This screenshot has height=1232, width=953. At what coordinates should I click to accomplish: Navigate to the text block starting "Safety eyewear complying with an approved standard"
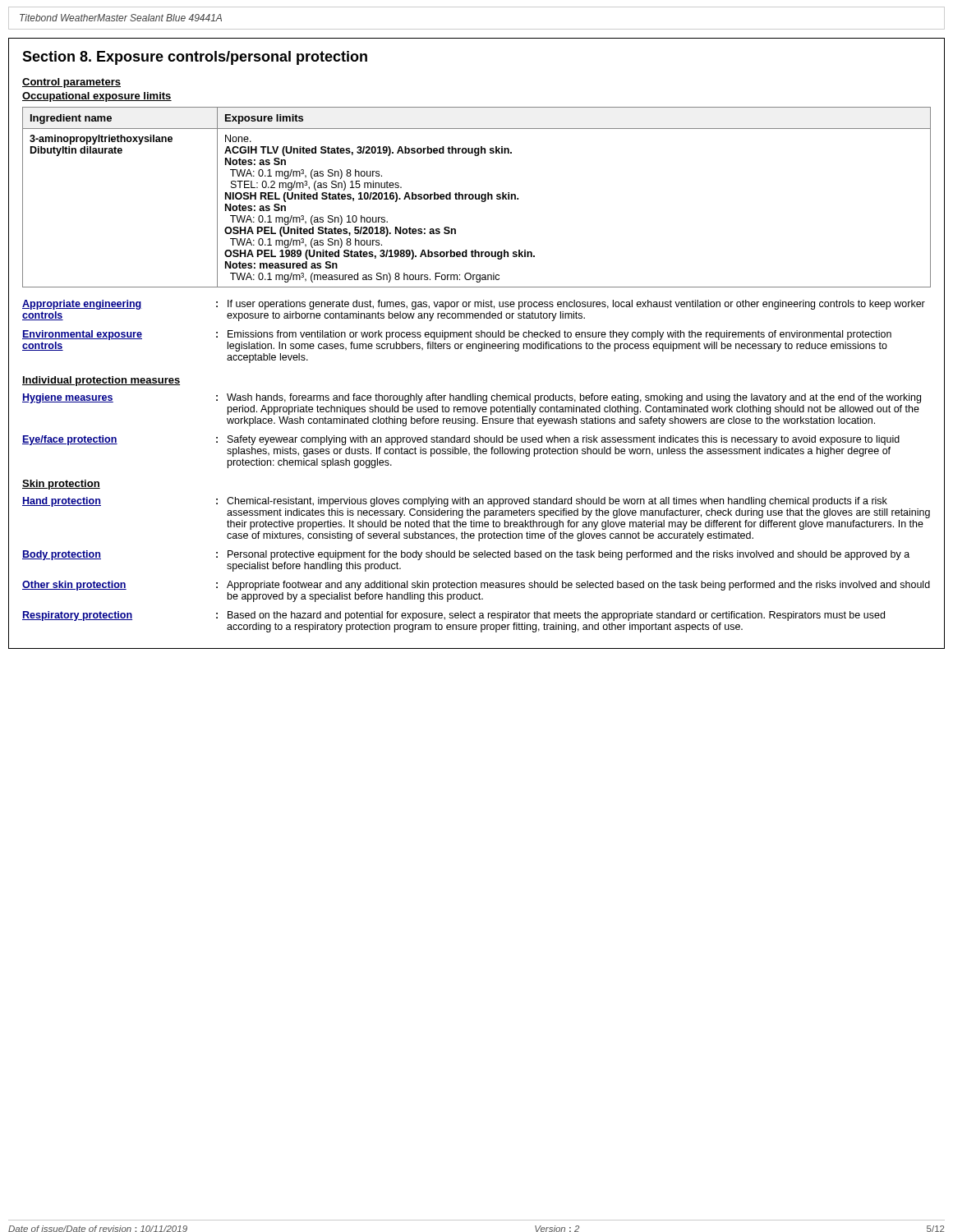(563, 451)
